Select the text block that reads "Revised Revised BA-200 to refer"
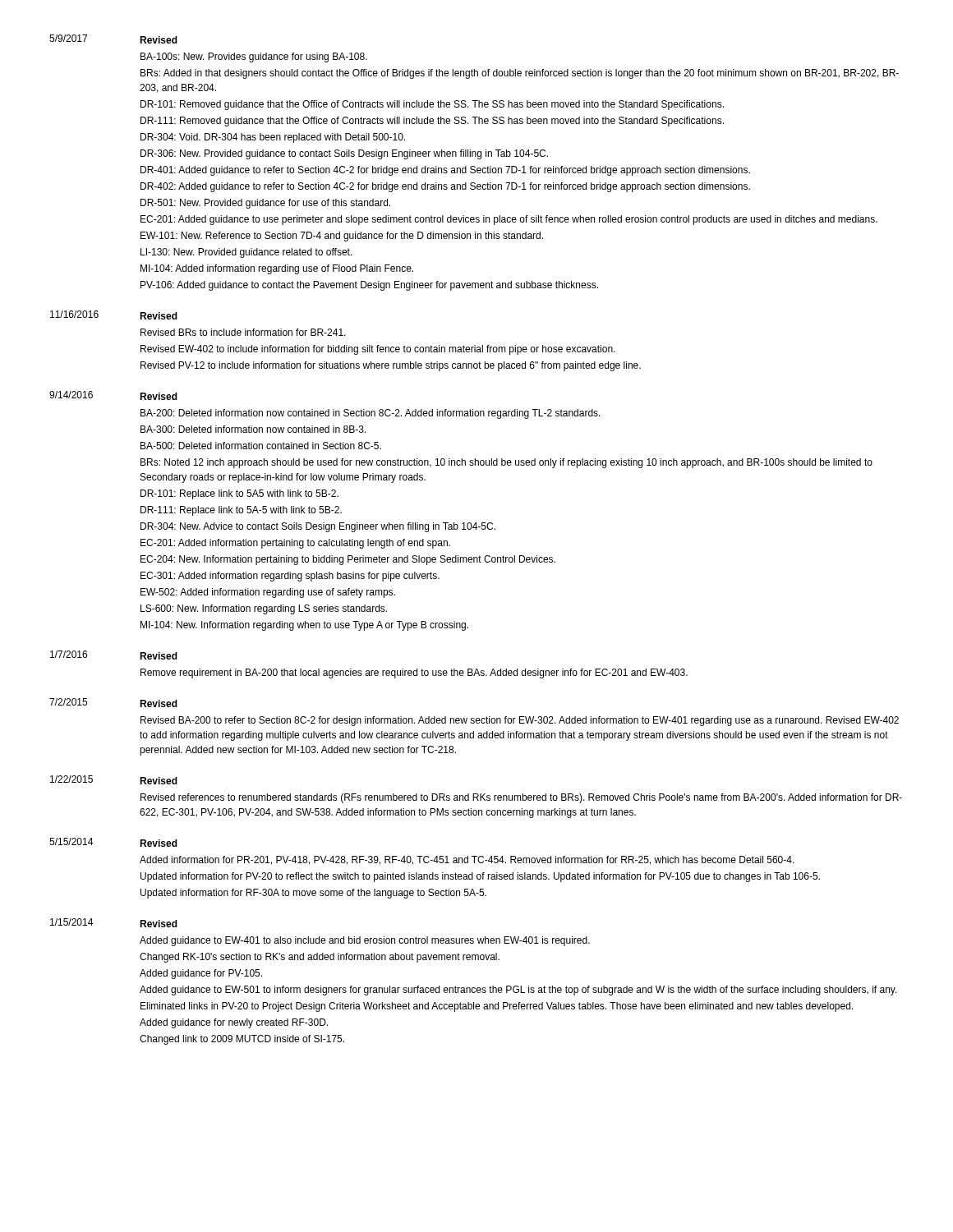 (522, 727)
